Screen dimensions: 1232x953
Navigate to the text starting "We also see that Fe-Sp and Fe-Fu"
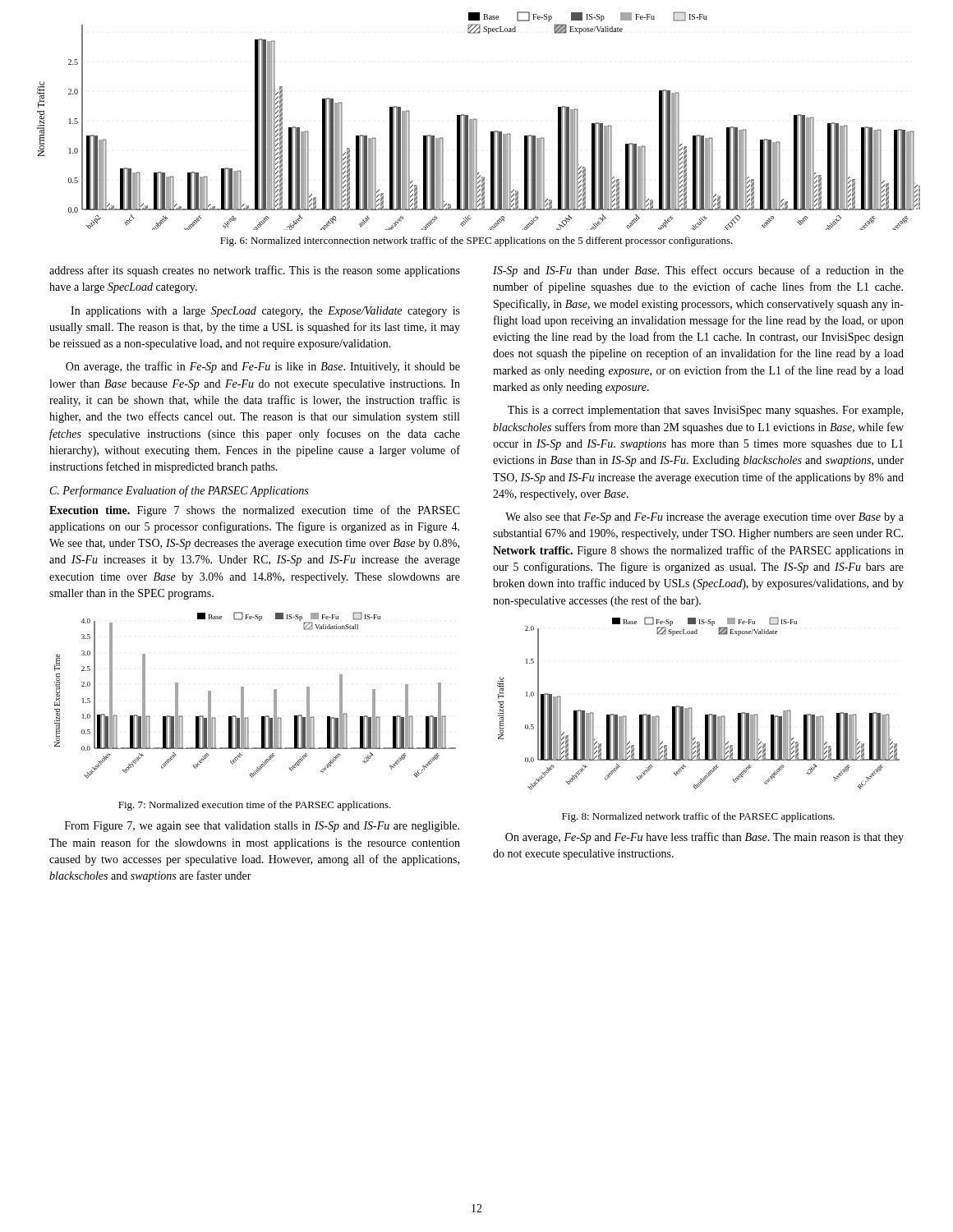tap(698, 559)
